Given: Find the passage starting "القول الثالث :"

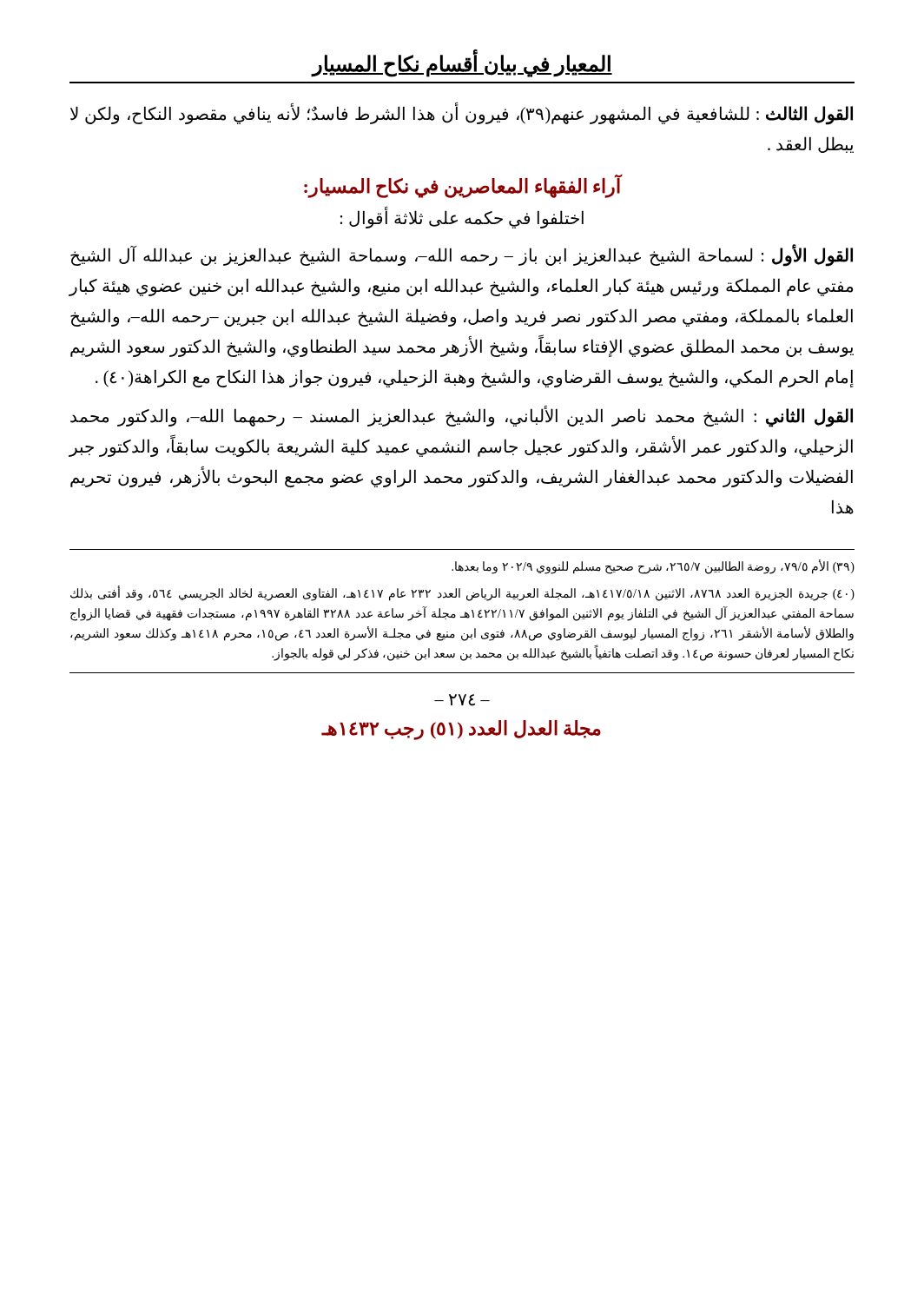Looking at the screenshot, I should (x=462, y=129).
